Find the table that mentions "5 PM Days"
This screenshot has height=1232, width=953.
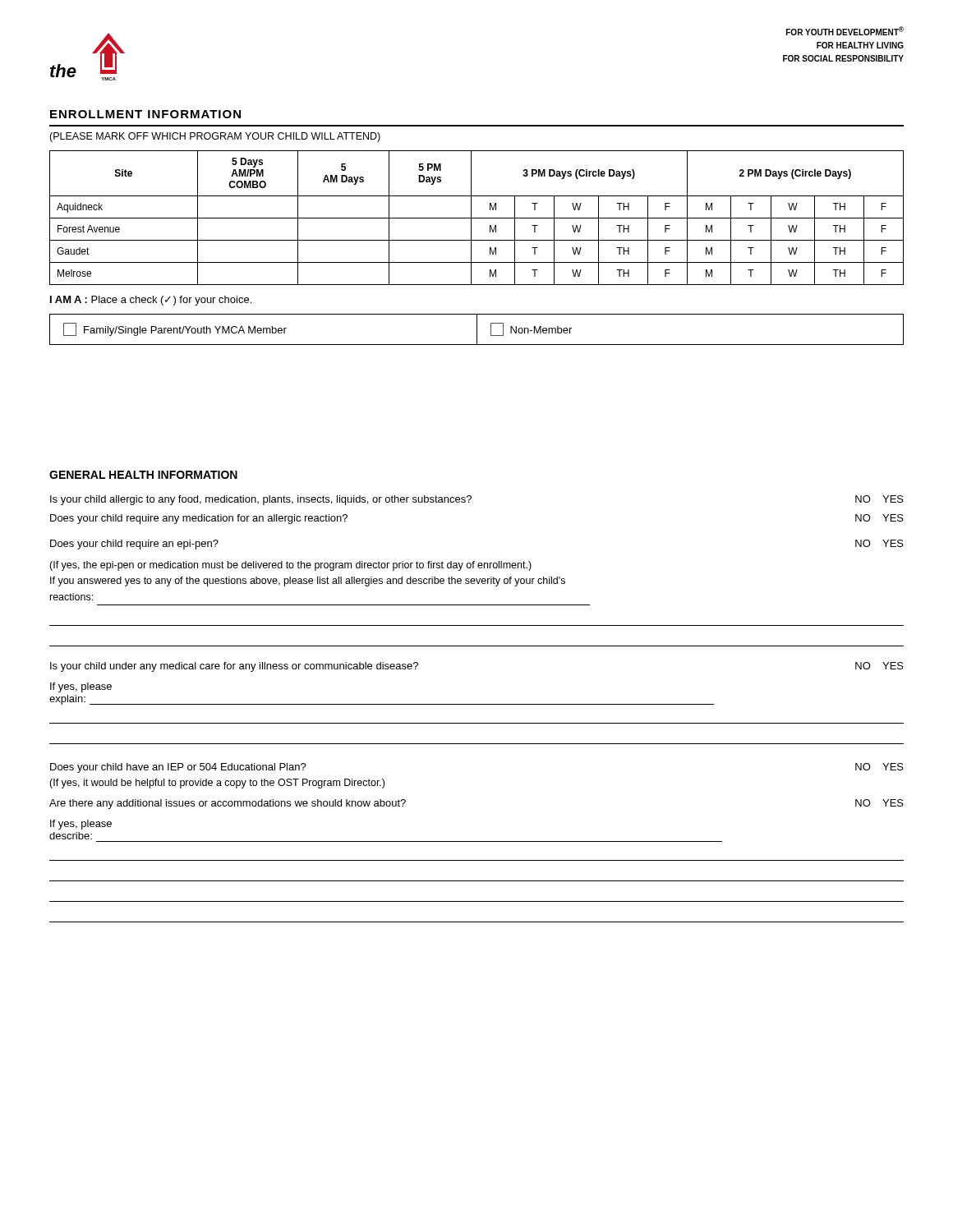pos(476,218)
